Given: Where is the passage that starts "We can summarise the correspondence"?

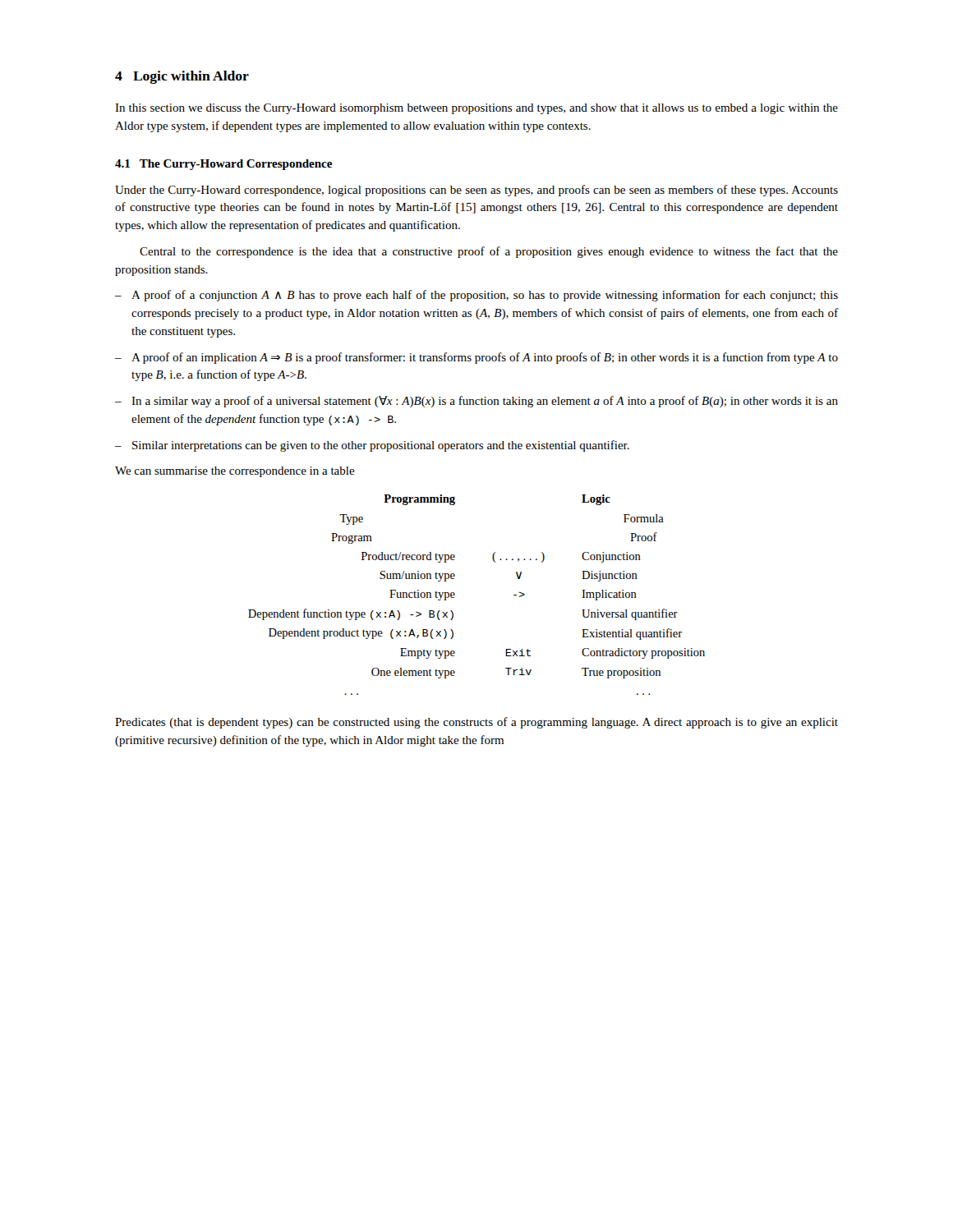Looking at the screenshot, I should [235, 471].
